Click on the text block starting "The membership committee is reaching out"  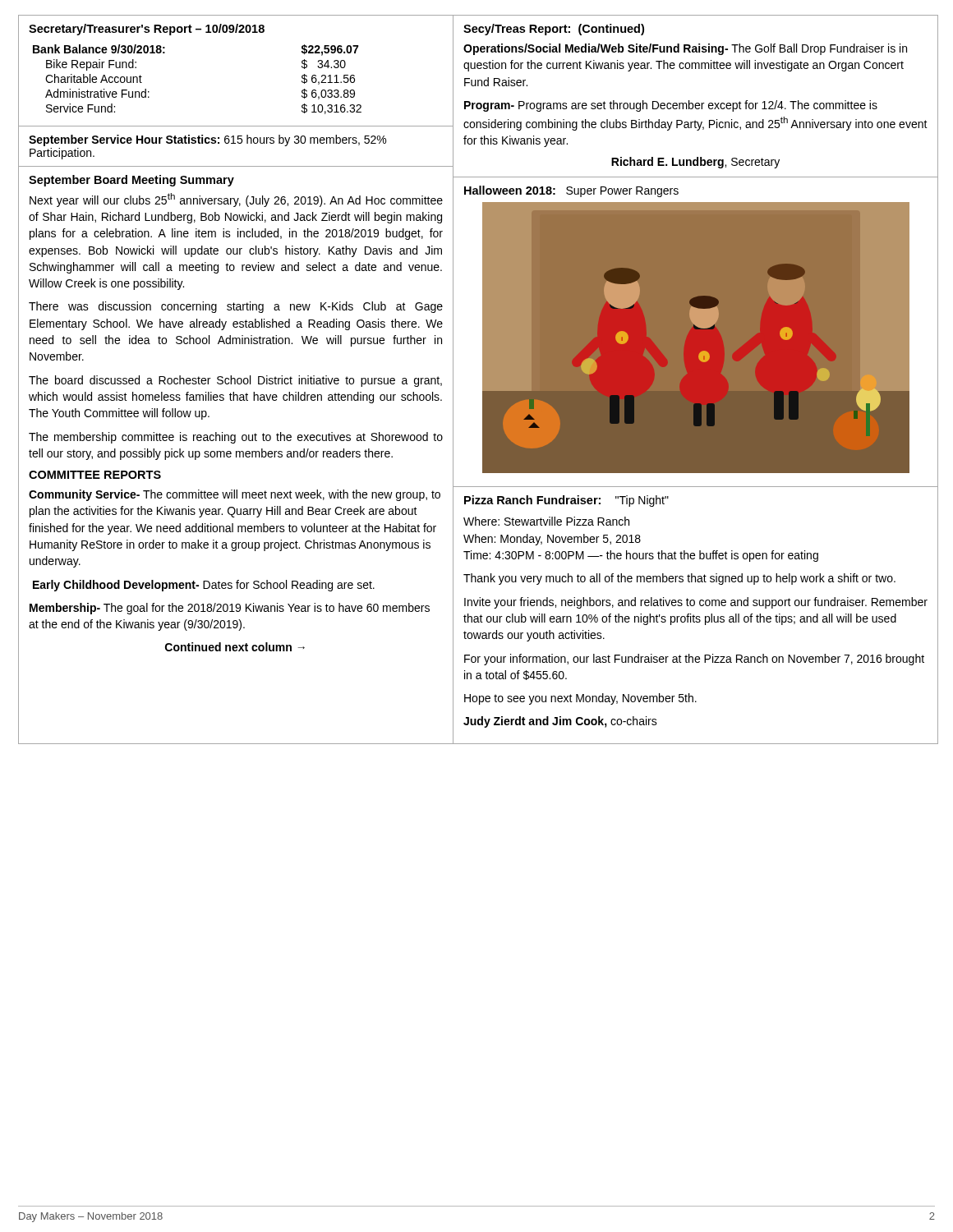point(236,445)
